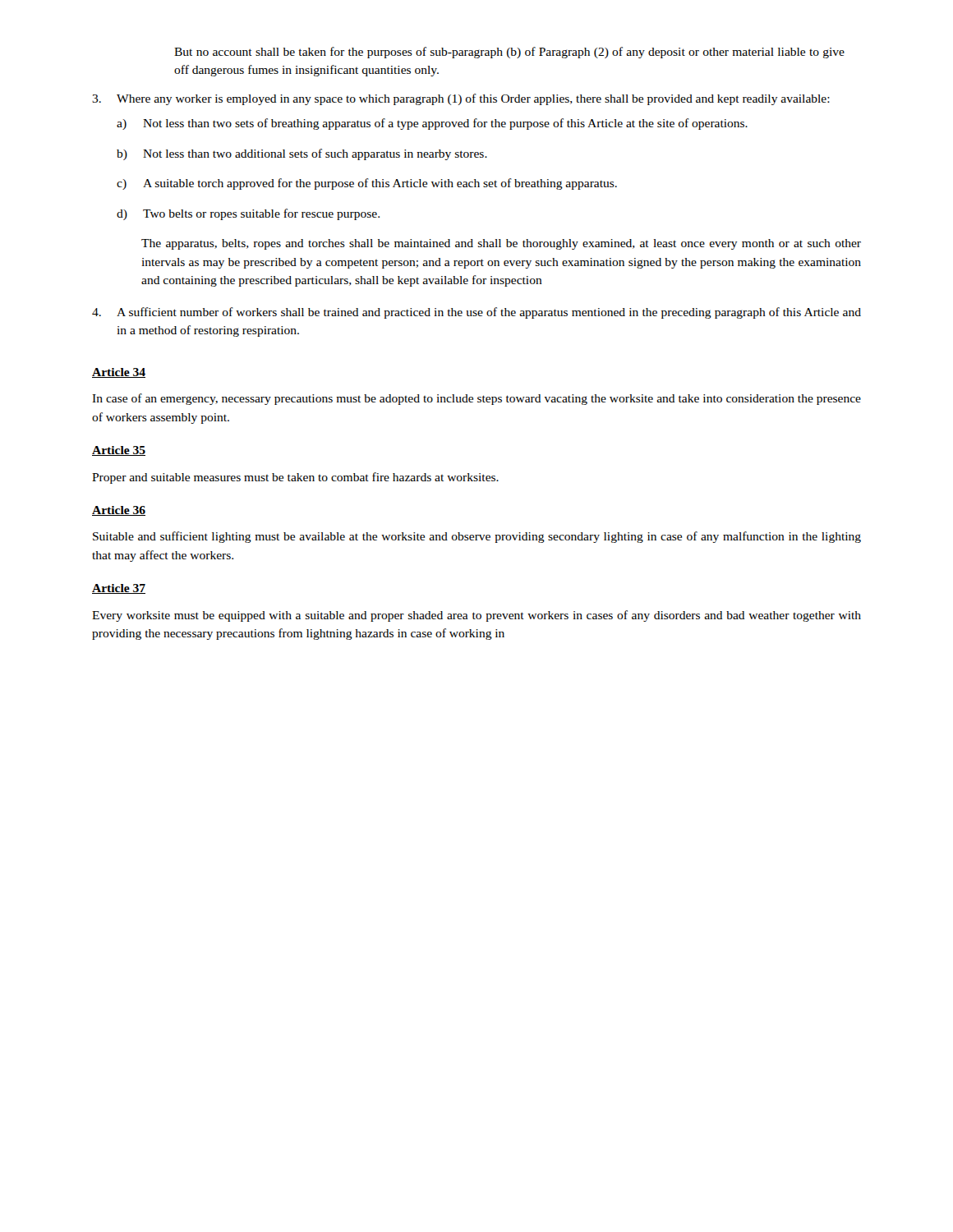Locate the block of text that opens with "The apparatus, belts, ropes and torches shall be"
The height and width of the screenshot is (1232, 953).
coord(501,261)
